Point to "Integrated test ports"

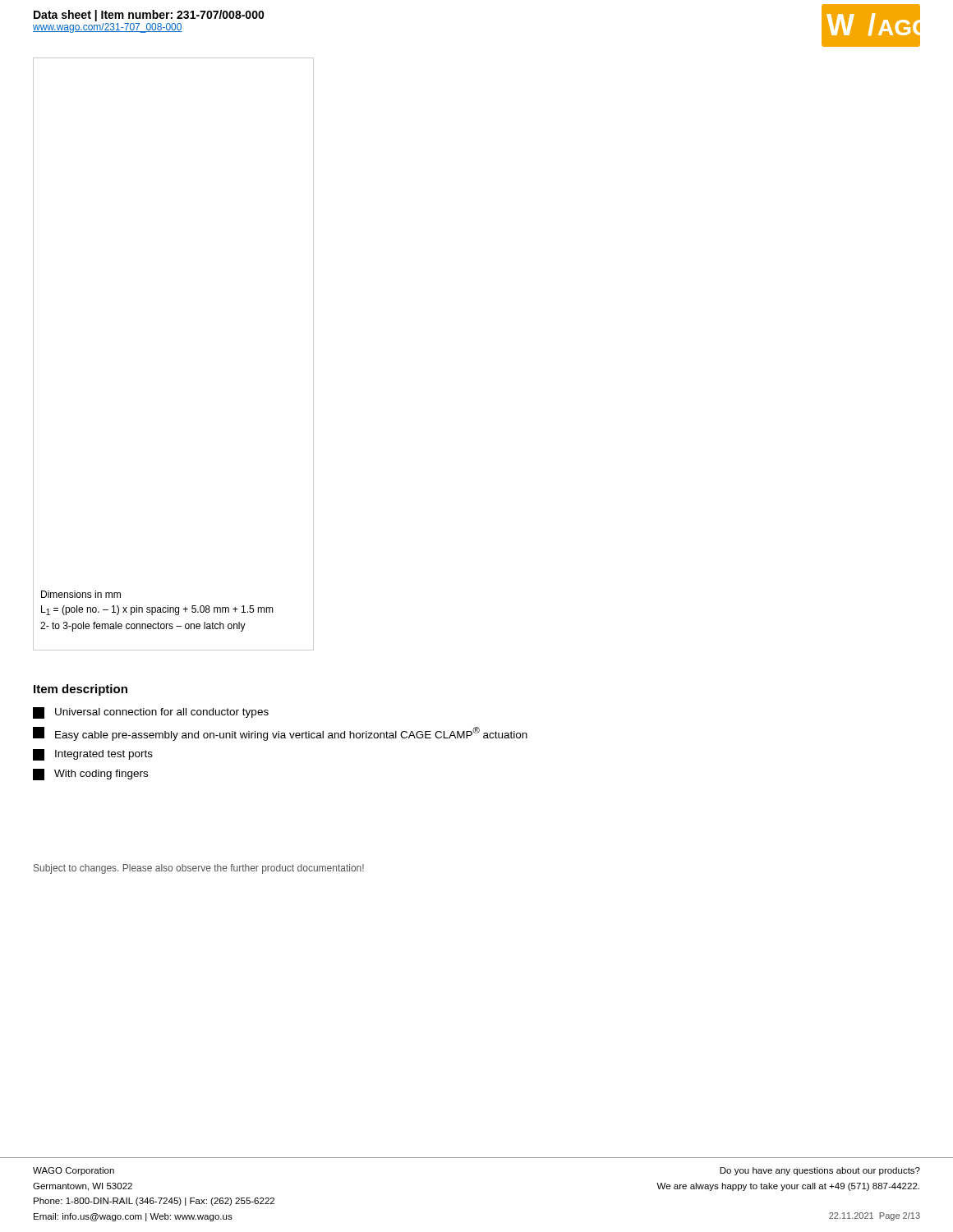[93, 754]
